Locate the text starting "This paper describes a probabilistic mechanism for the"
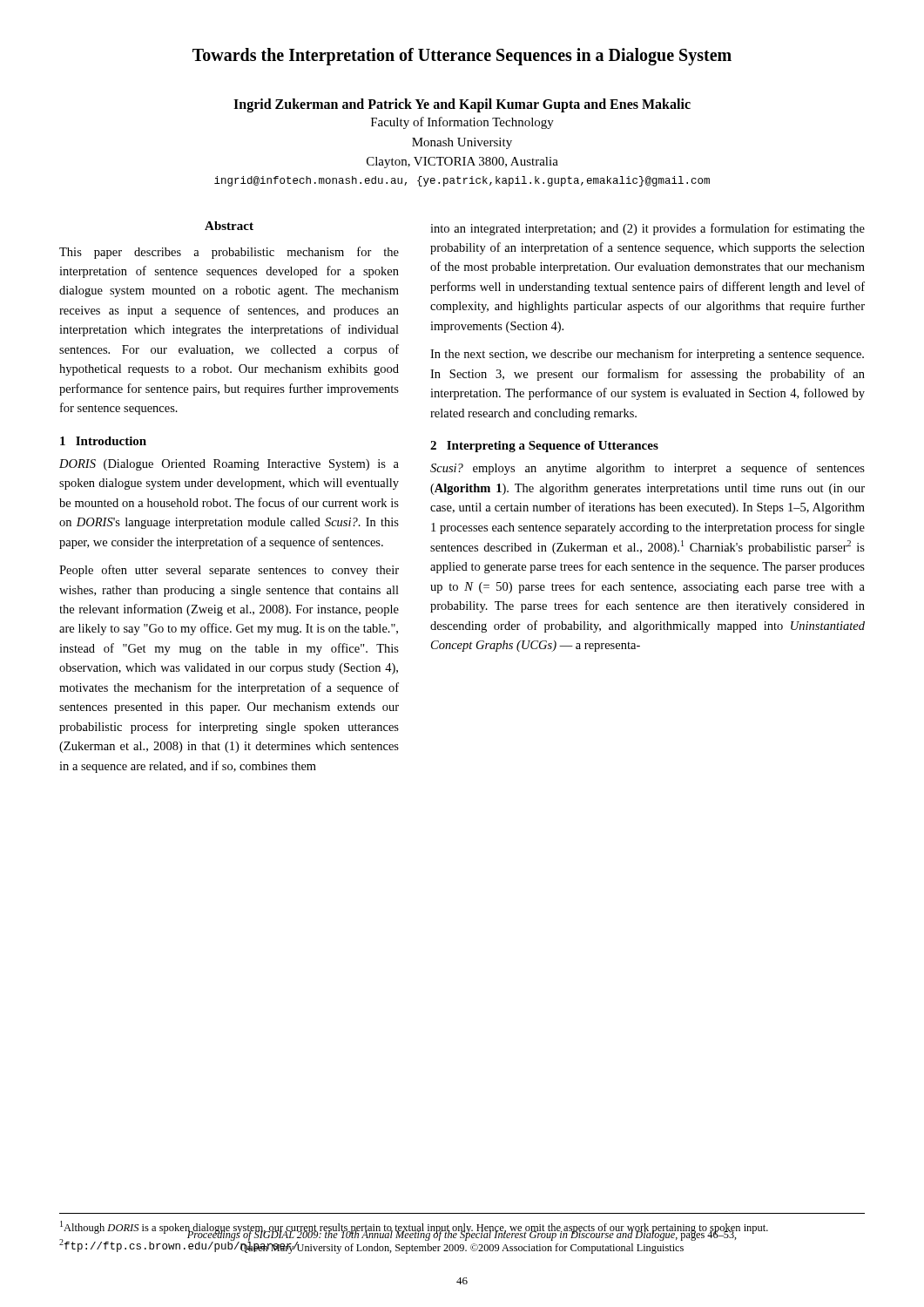924x1307 pixels. point(229,330)
